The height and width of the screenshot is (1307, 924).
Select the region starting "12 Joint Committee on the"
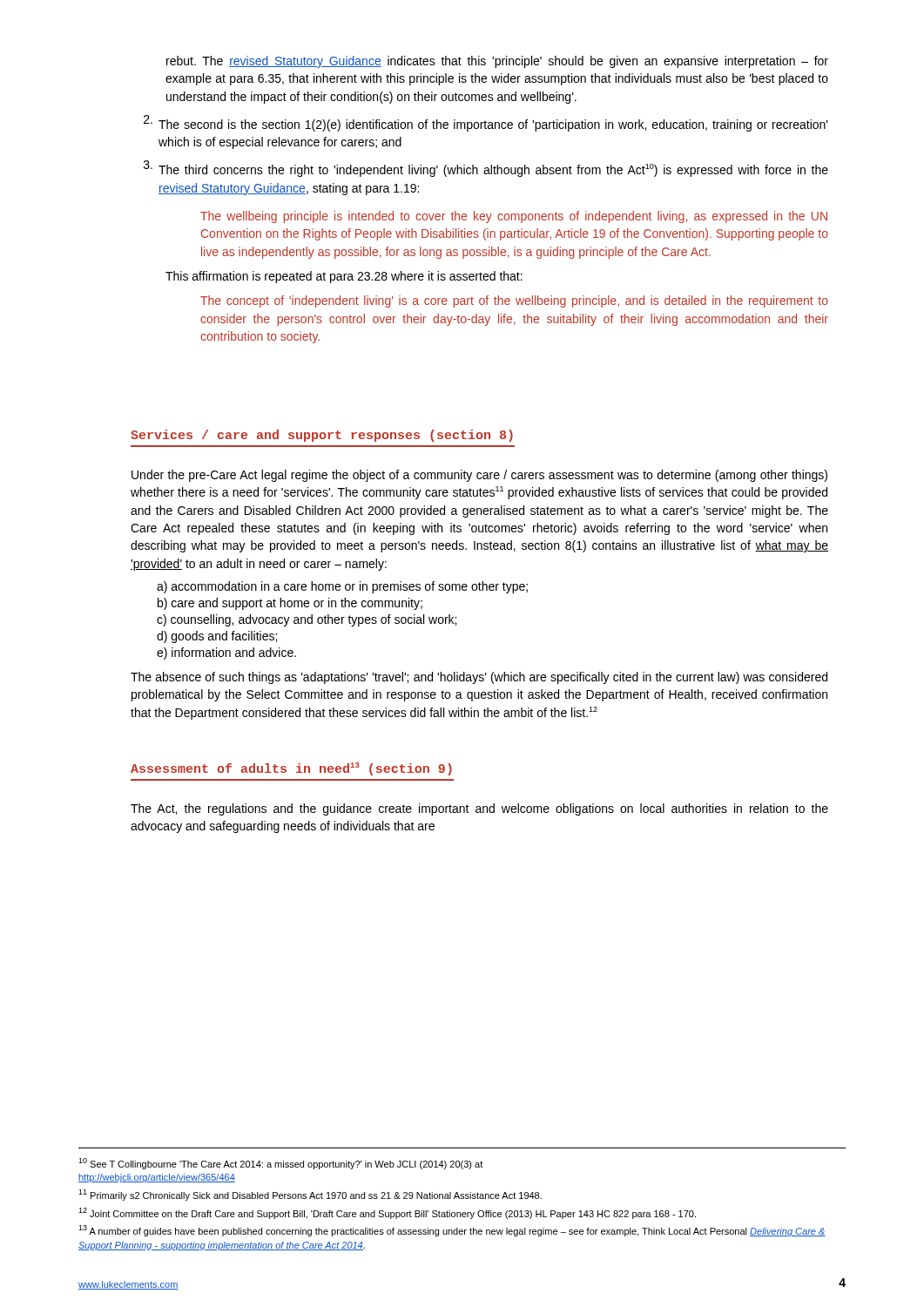(462, 1213)
